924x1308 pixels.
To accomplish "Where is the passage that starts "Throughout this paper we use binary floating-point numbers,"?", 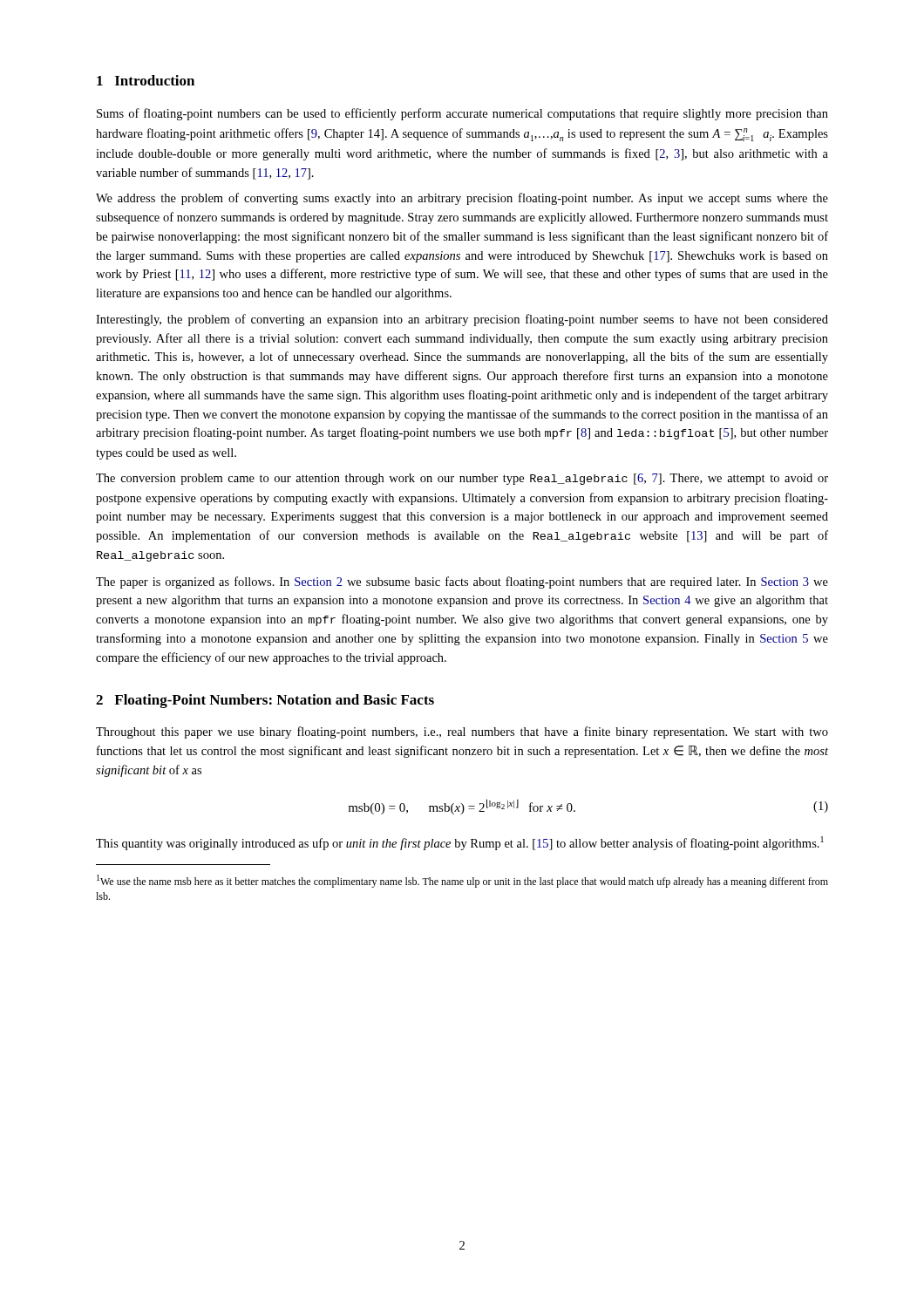I will pos(462,752).
